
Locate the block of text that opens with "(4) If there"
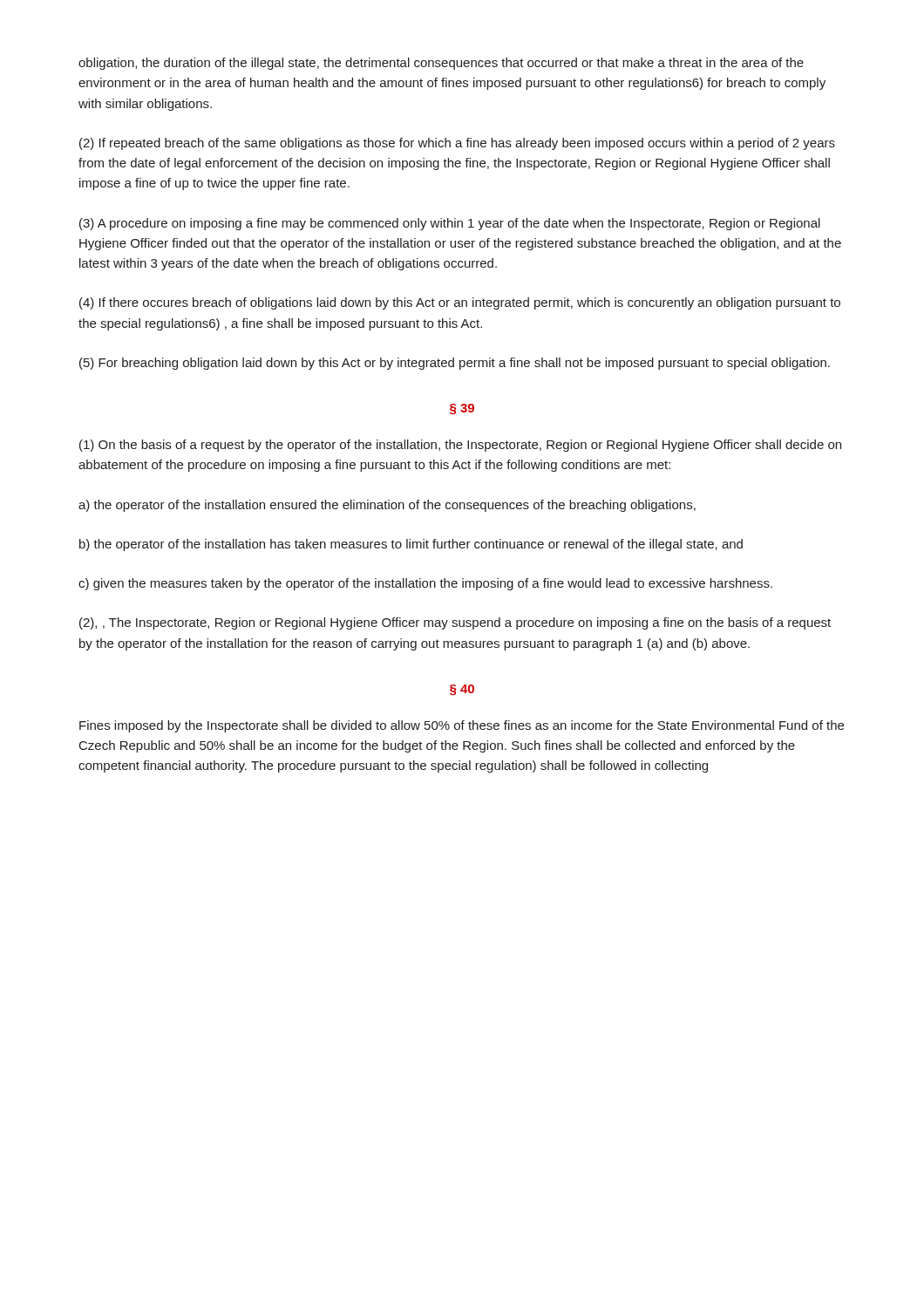tap(460, 312)
